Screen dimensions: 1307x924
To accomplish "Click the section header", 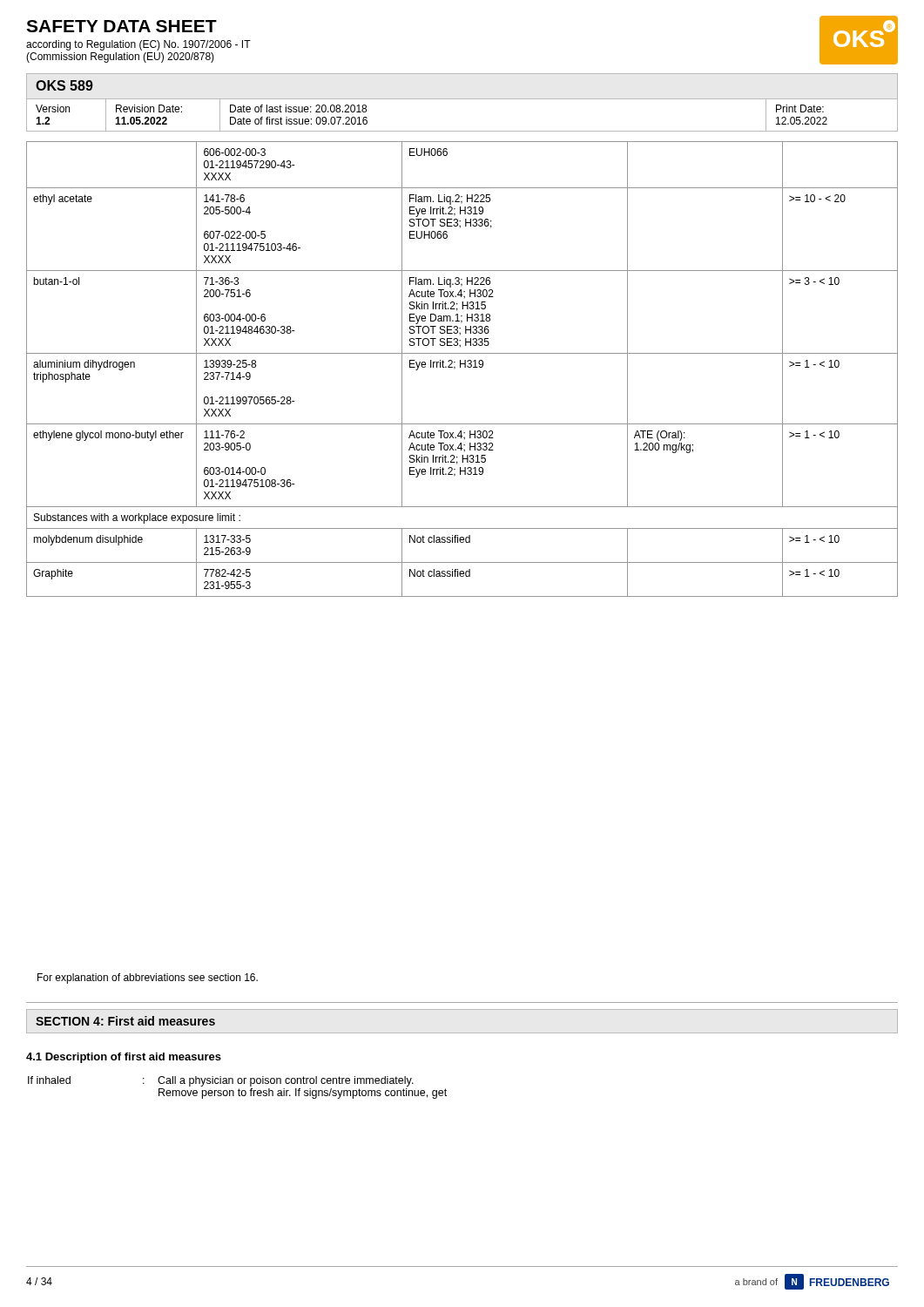I will [125, 1021].
